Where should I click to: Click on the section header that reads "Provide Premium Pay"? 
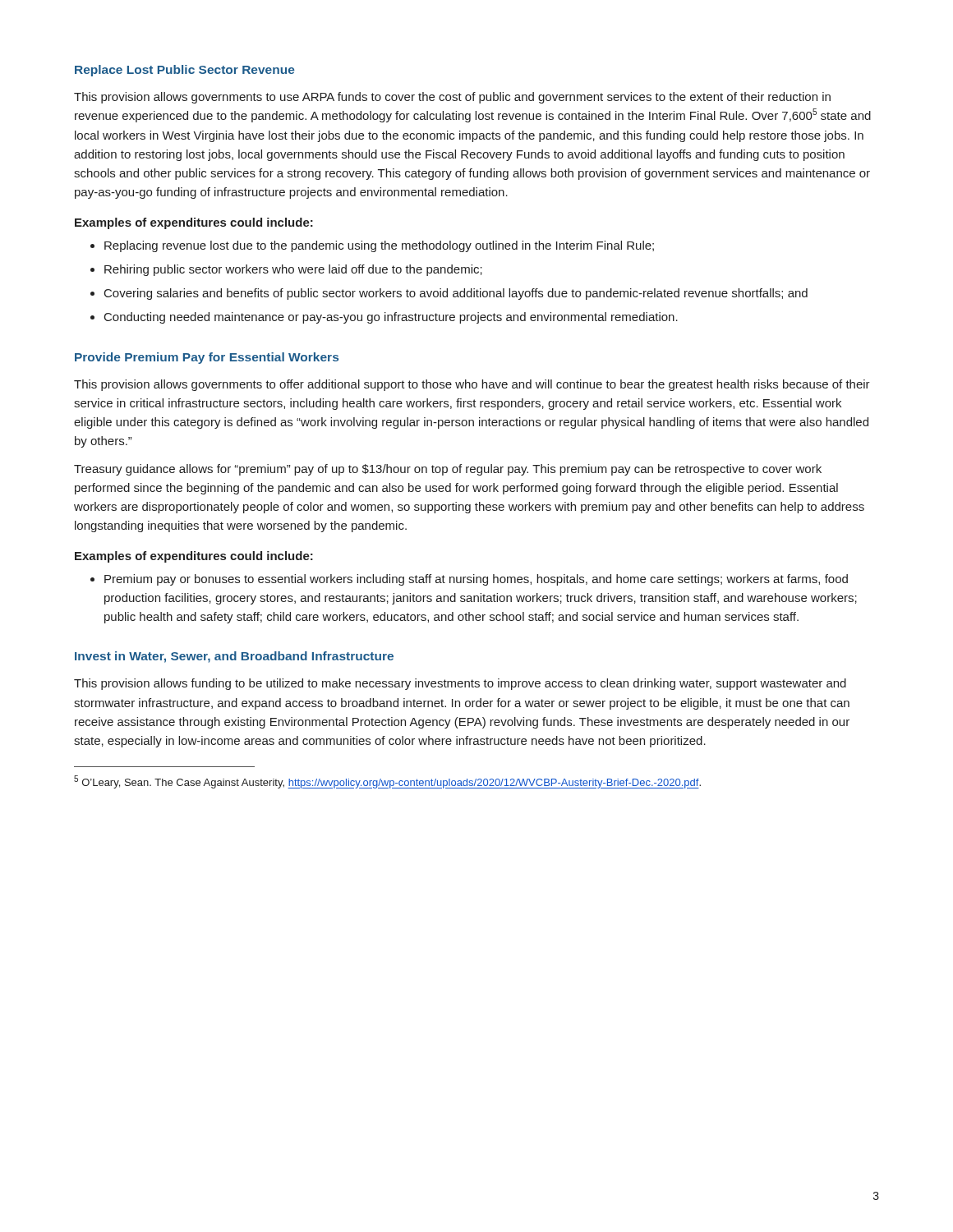[207, 356]
